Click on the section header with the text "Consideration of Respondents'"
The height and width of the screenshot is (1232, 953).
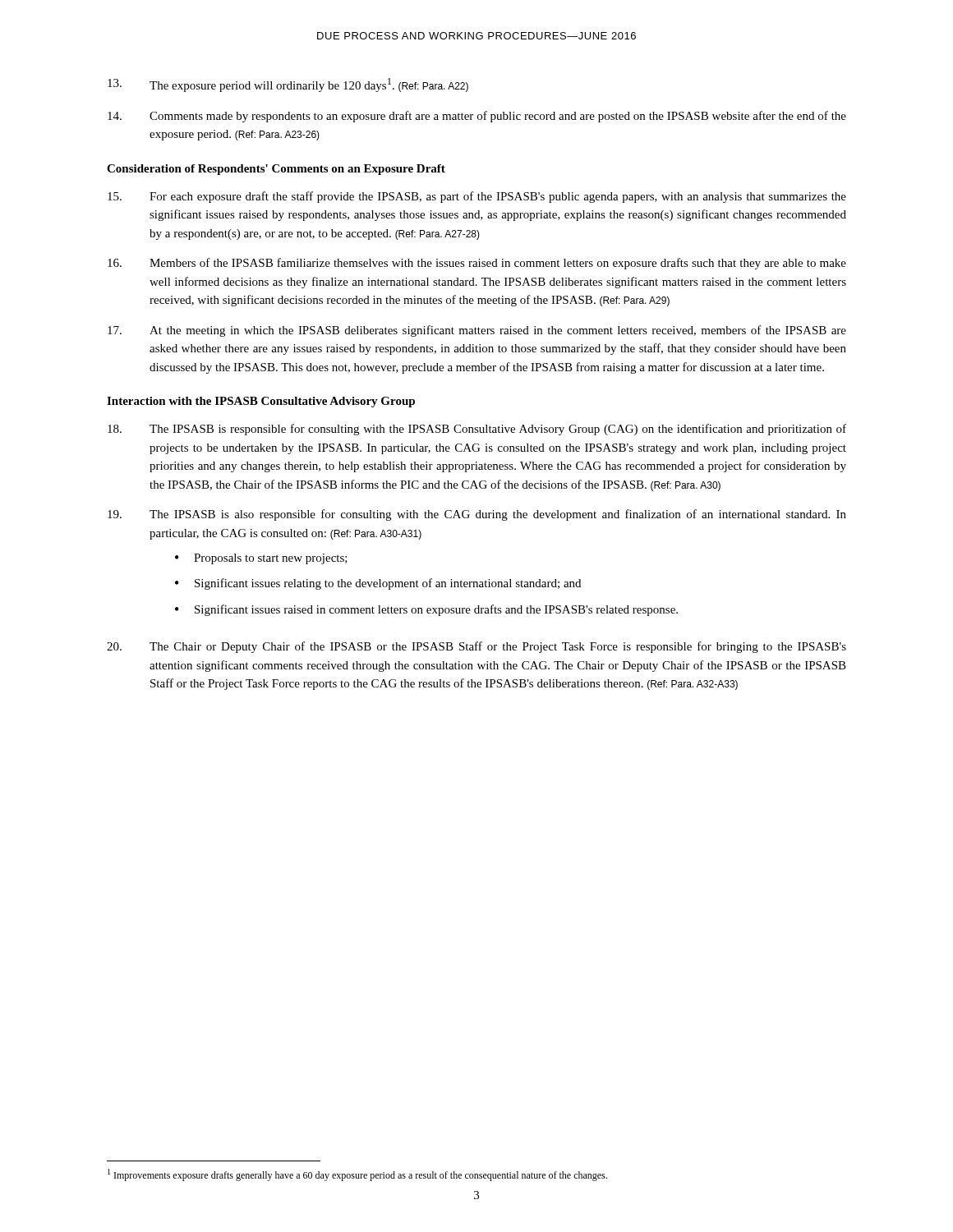pyautogui.click(x=276, y=168)
